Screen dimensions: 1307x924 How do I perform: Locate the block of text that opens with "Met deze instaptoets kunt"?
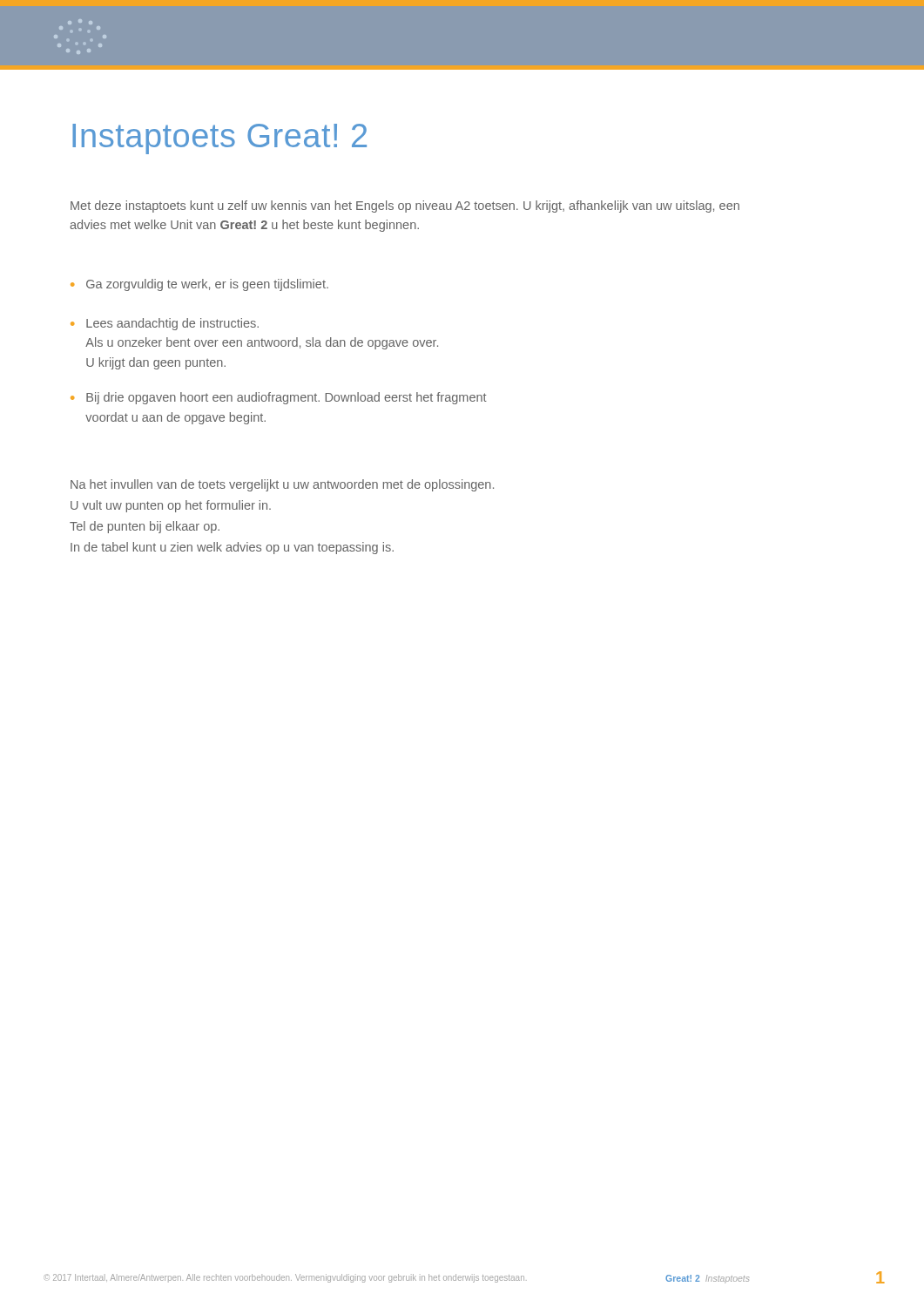point(405,215)
